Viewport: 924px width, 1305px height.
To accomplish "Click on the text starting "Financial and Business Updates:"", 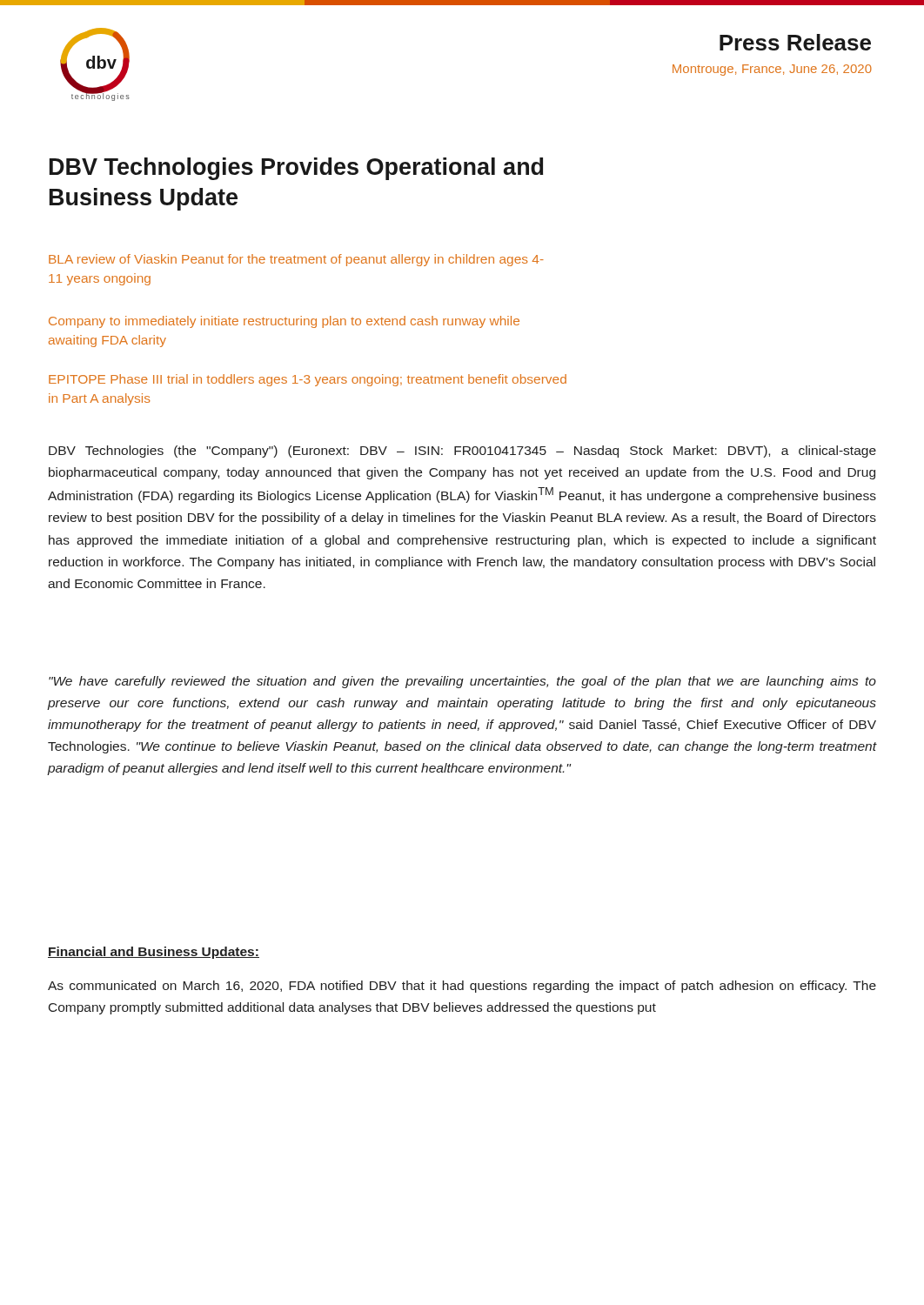I will (x=154, y=951).
